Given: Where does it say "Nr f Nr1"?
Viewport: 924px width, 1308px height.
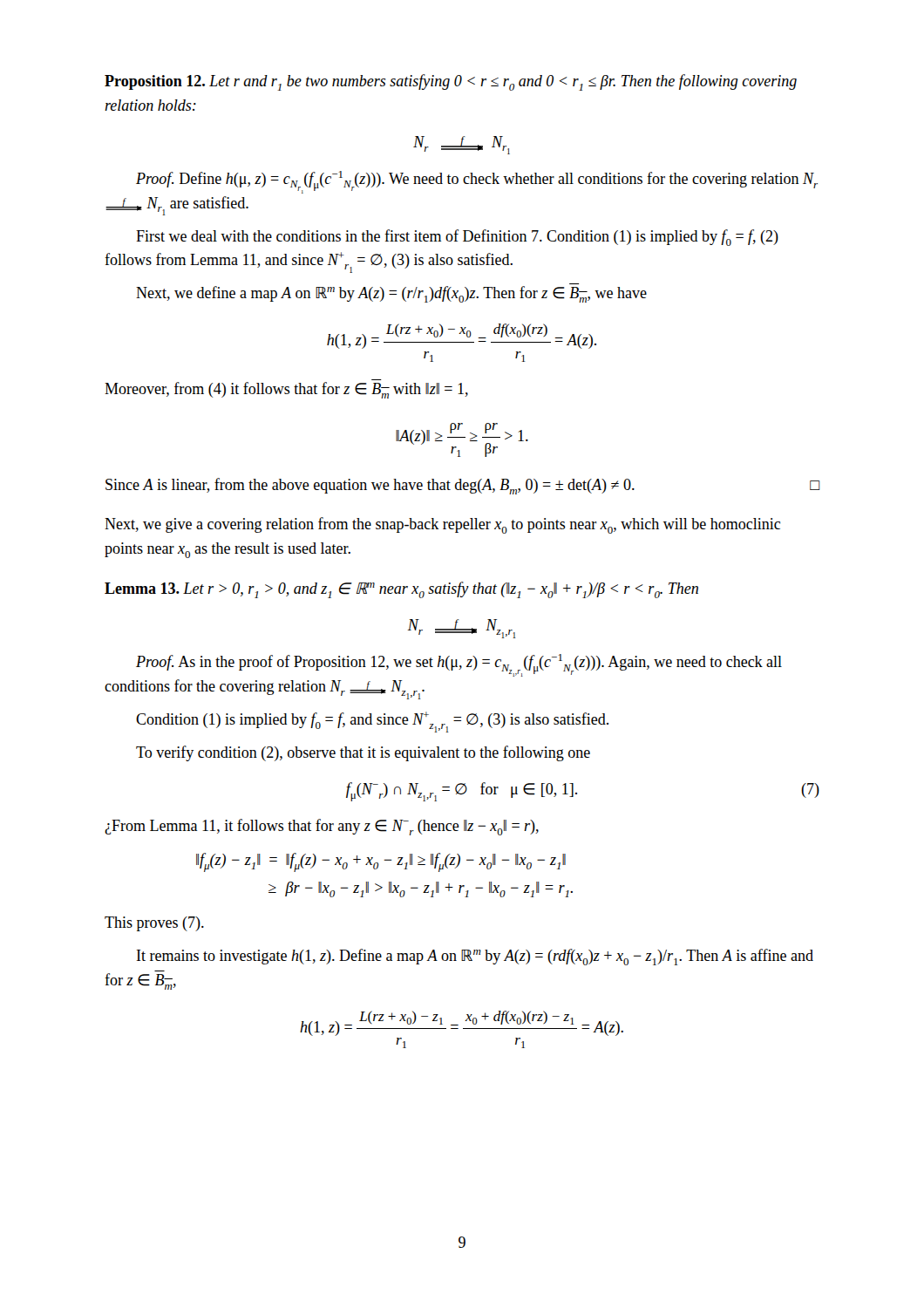Looking at the screenshot, I should [462, 144].
